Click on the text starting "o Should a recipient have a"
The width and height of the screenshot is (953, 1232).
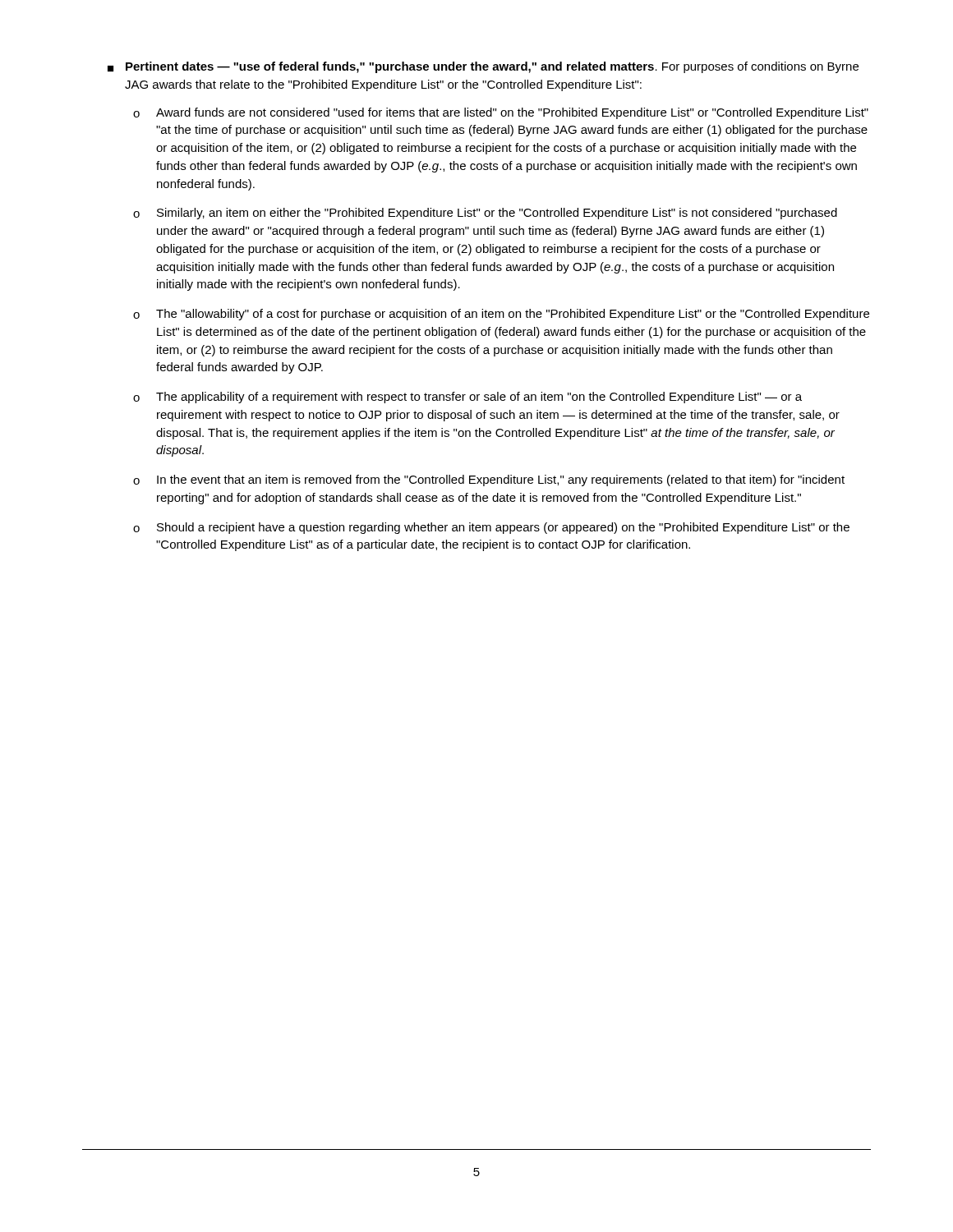click(502, 536)
